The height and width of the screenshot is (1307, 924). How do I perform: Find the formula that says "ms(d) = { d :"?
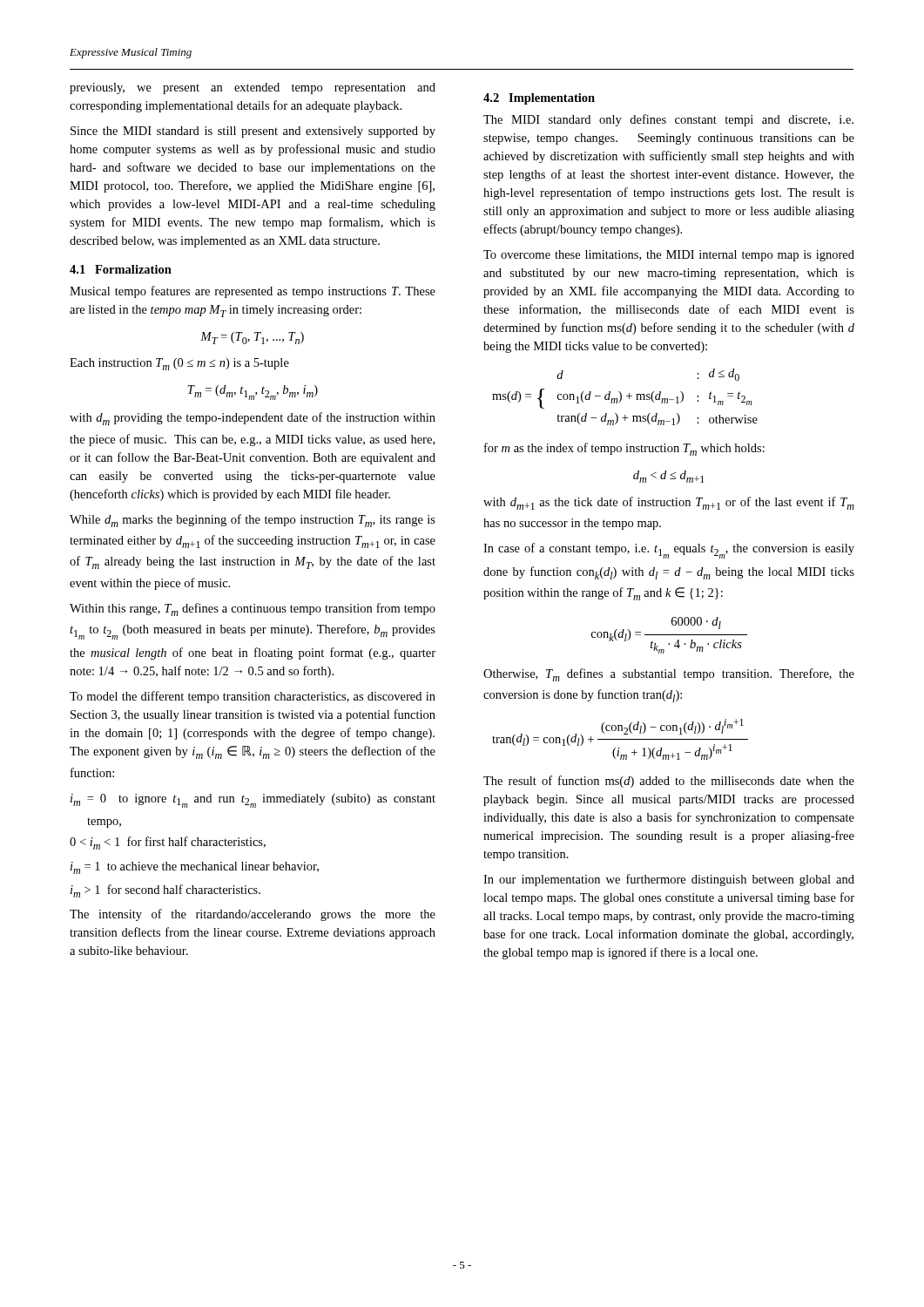627,398
